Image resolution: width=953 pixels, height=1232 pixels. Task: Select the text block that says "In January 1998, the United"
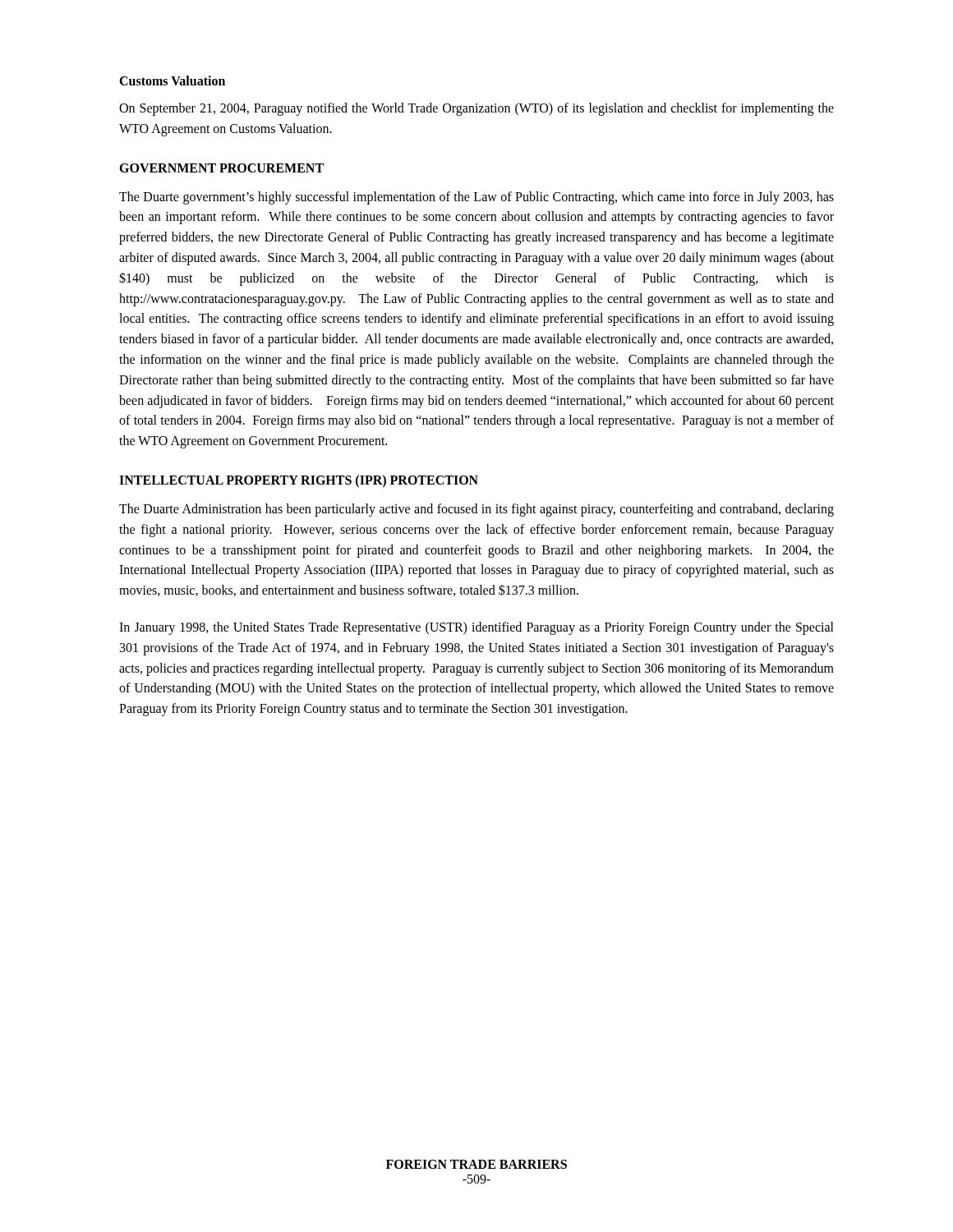point(476,668)
